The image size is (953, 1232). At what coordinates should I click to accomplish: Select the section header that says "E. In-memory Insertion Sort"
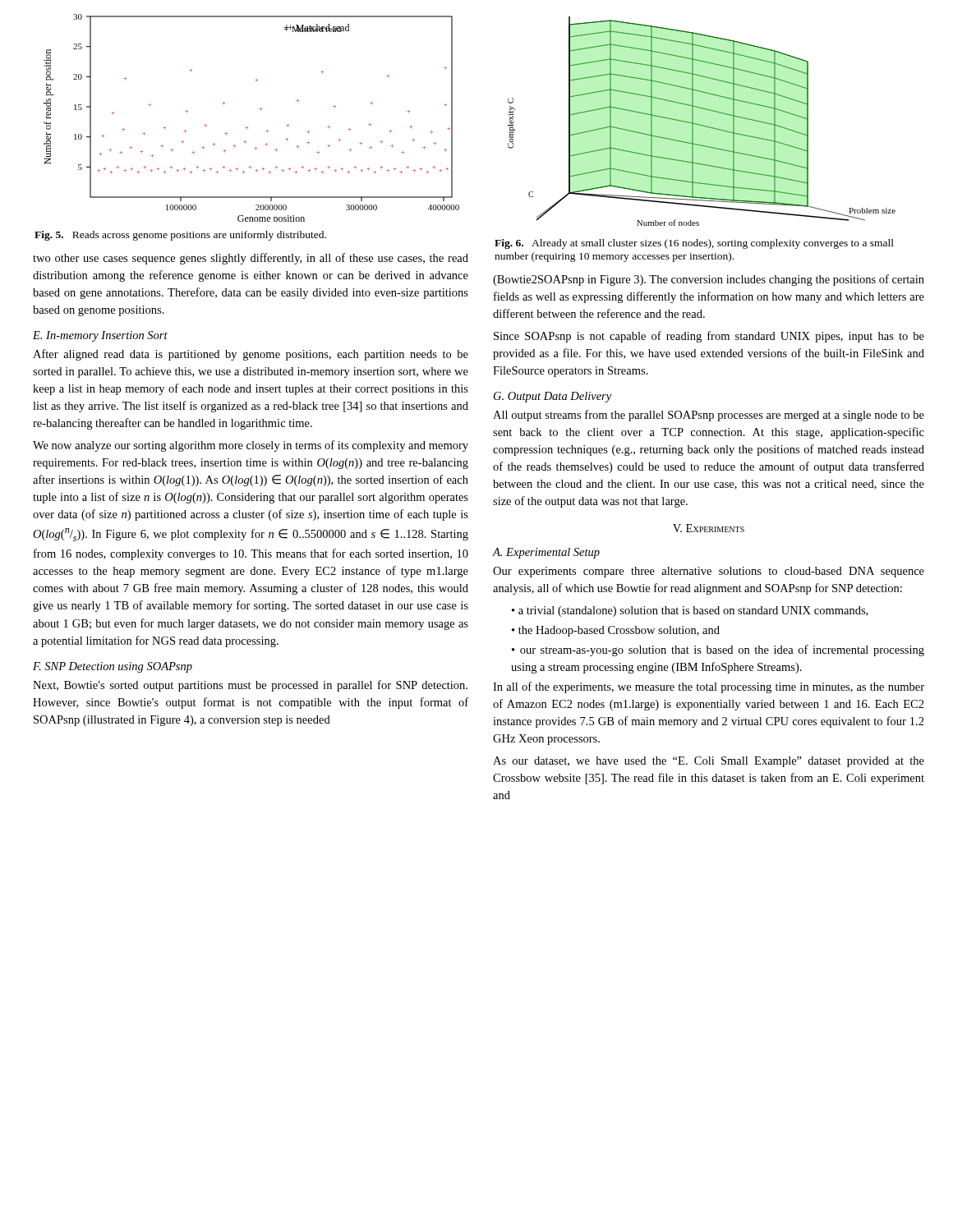tap(100, 335)
